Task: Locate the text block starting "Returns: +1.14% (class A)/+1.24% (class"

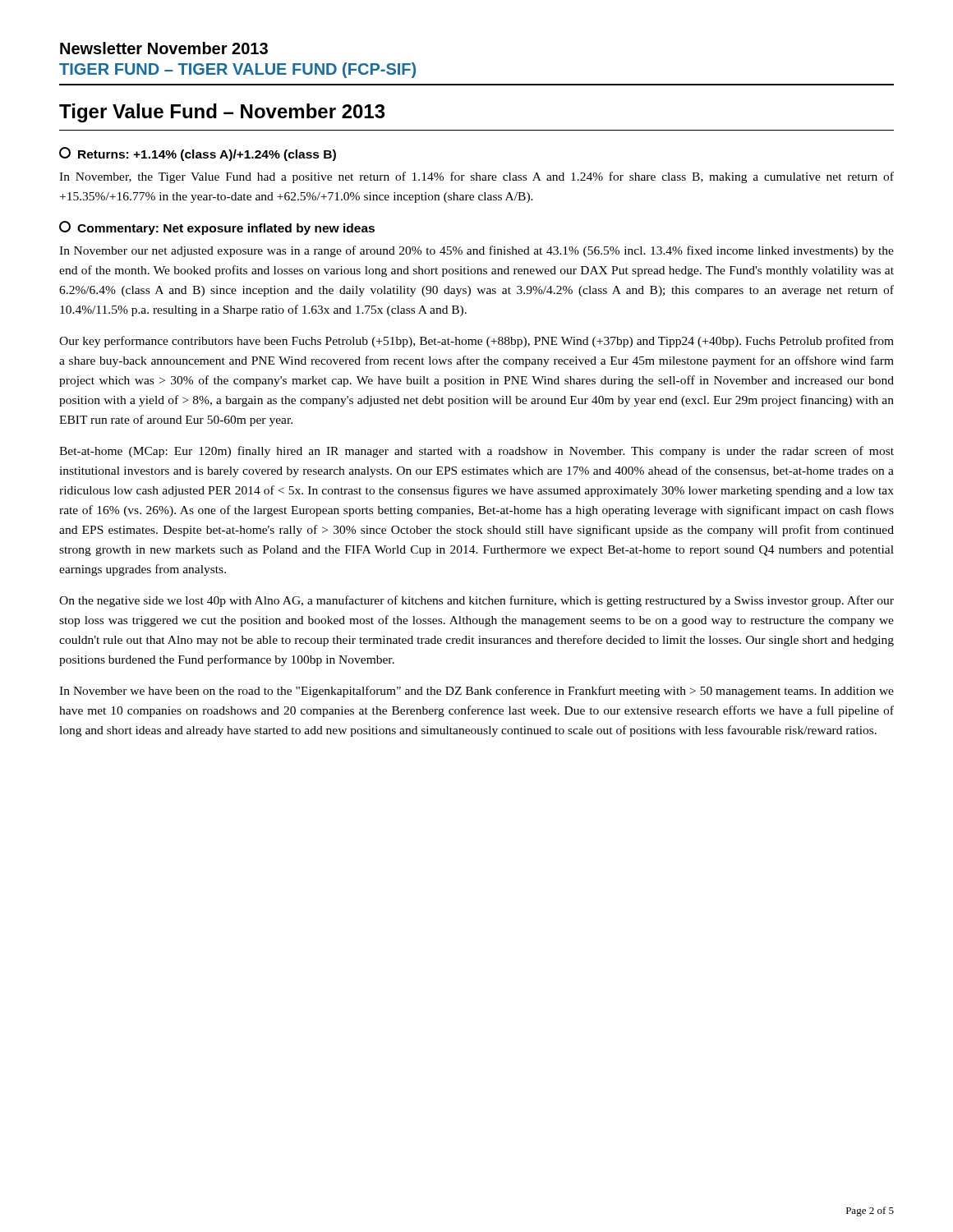Action: click(x=198, y=154)
